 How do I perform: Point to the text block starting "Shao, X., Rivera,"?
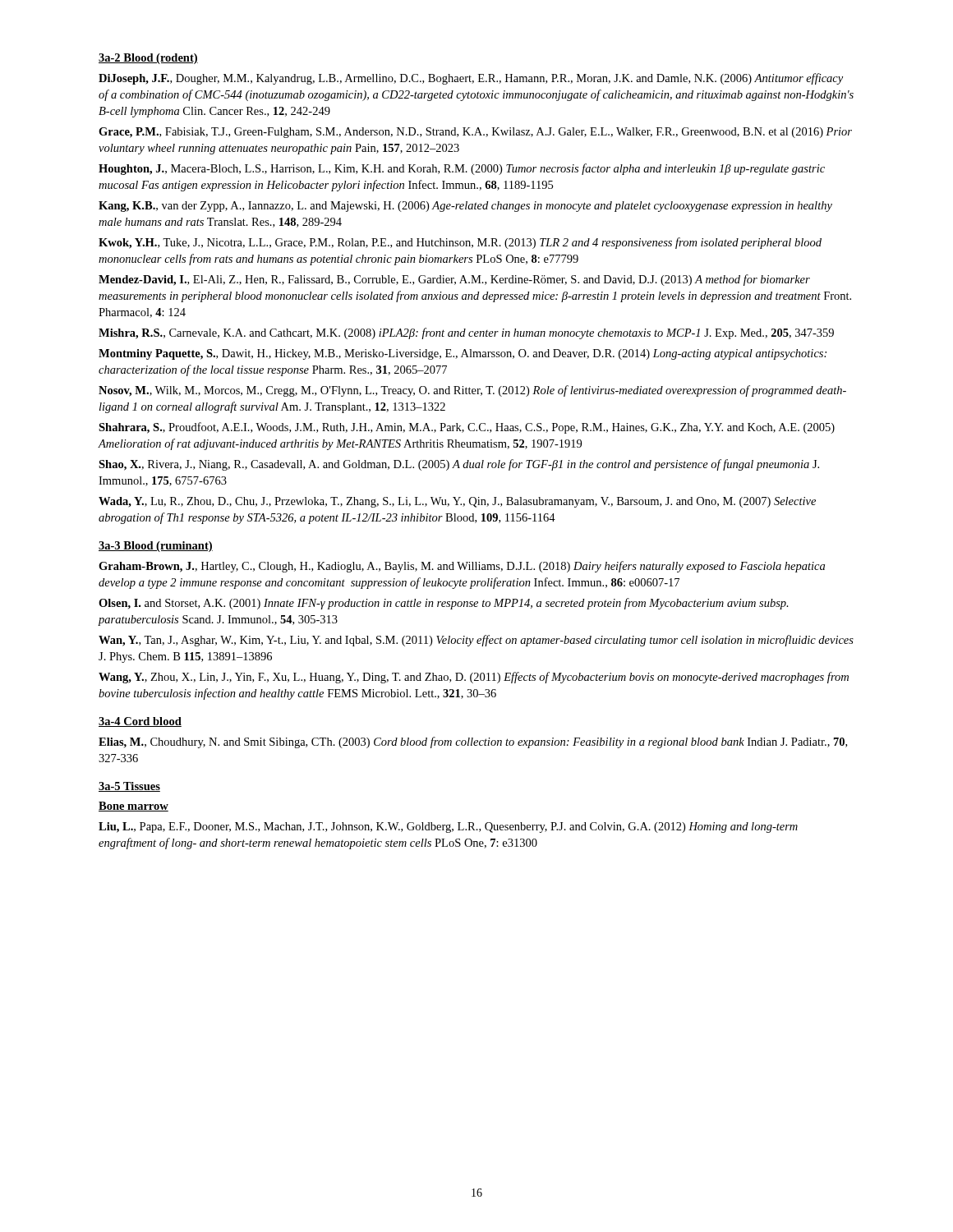pos(459,472)
